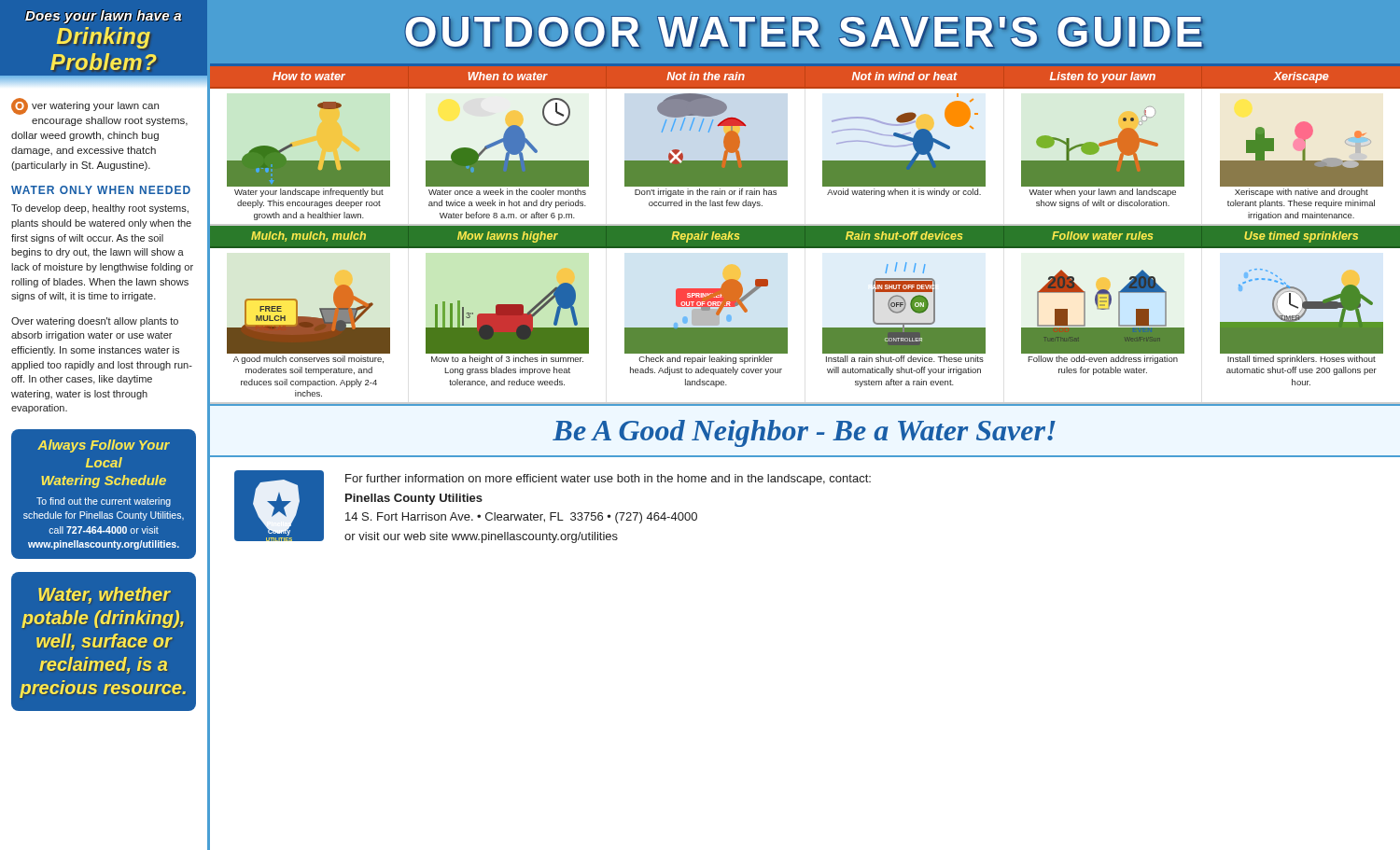Image resolution: width=1400 pixels, height=850 pixels.
Task: Where is the passage that starts "Water, whether potable (drinking), well, surface or"?
Action: [104, 642]
